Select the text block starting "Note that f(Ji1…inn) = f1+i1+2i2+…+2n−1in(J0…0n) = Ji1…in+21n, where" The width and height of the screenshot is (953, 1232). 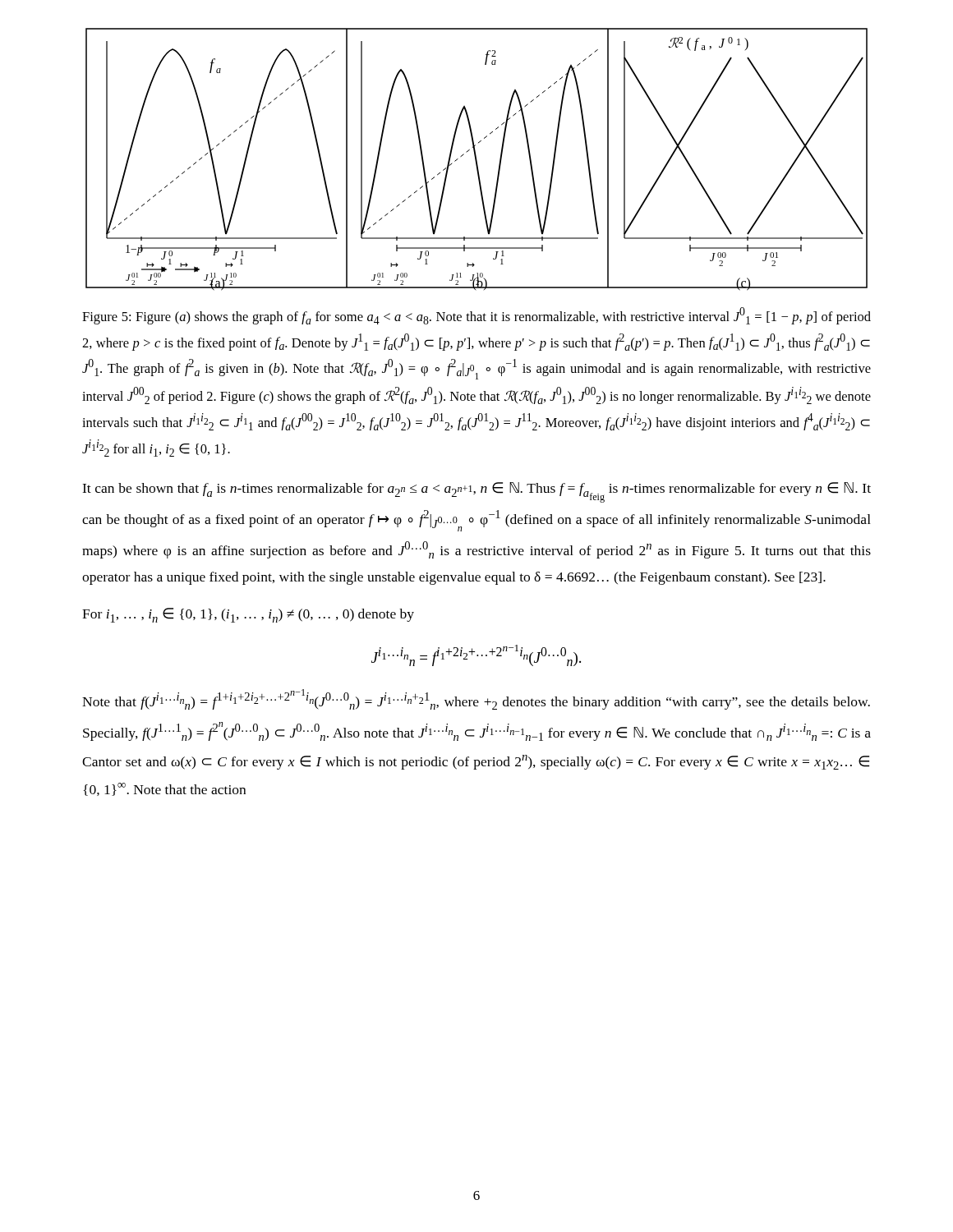(476, 742)
